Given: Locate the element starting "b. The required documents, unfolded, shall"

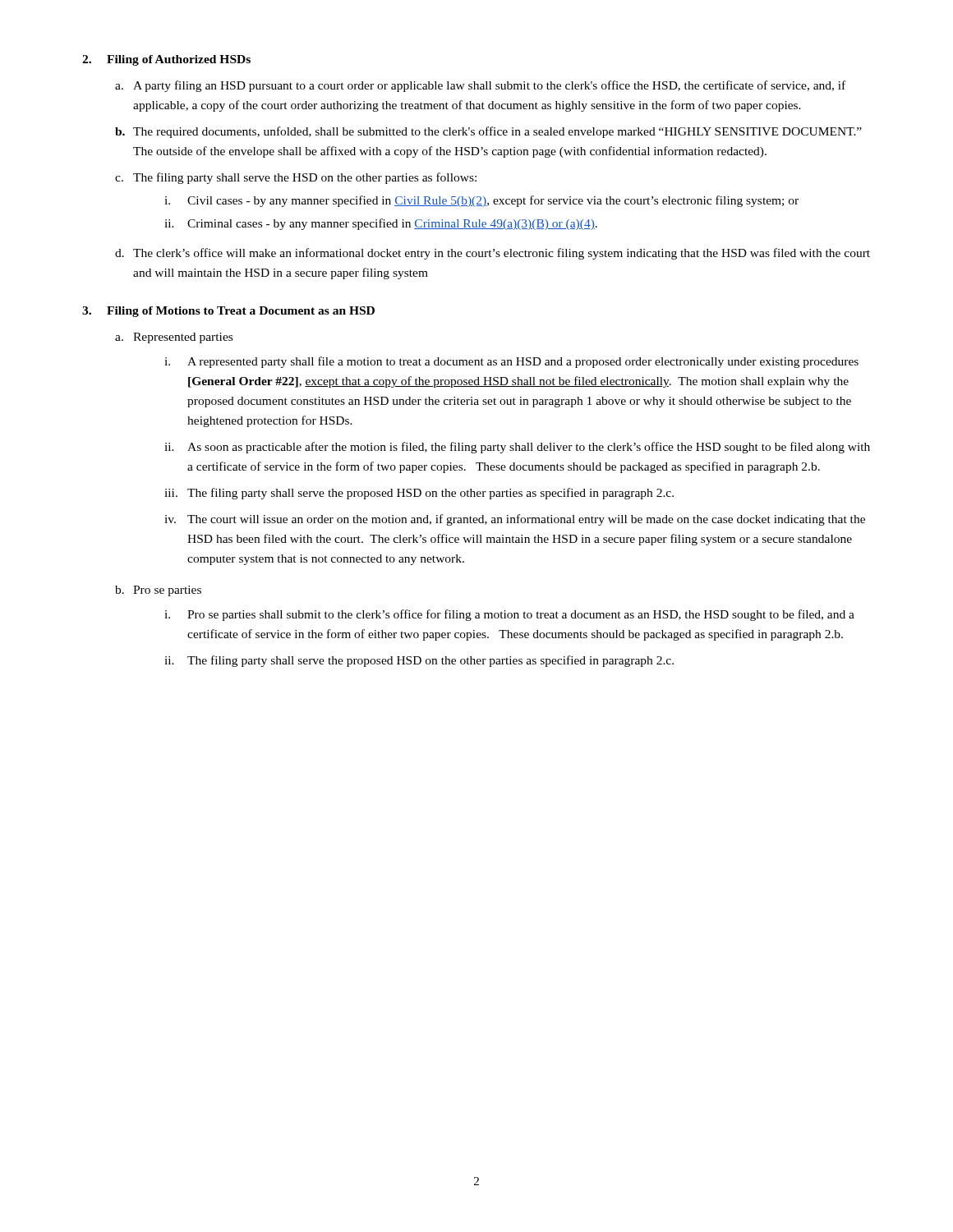Looking at the screenshot, I should (x=493, y=141).
